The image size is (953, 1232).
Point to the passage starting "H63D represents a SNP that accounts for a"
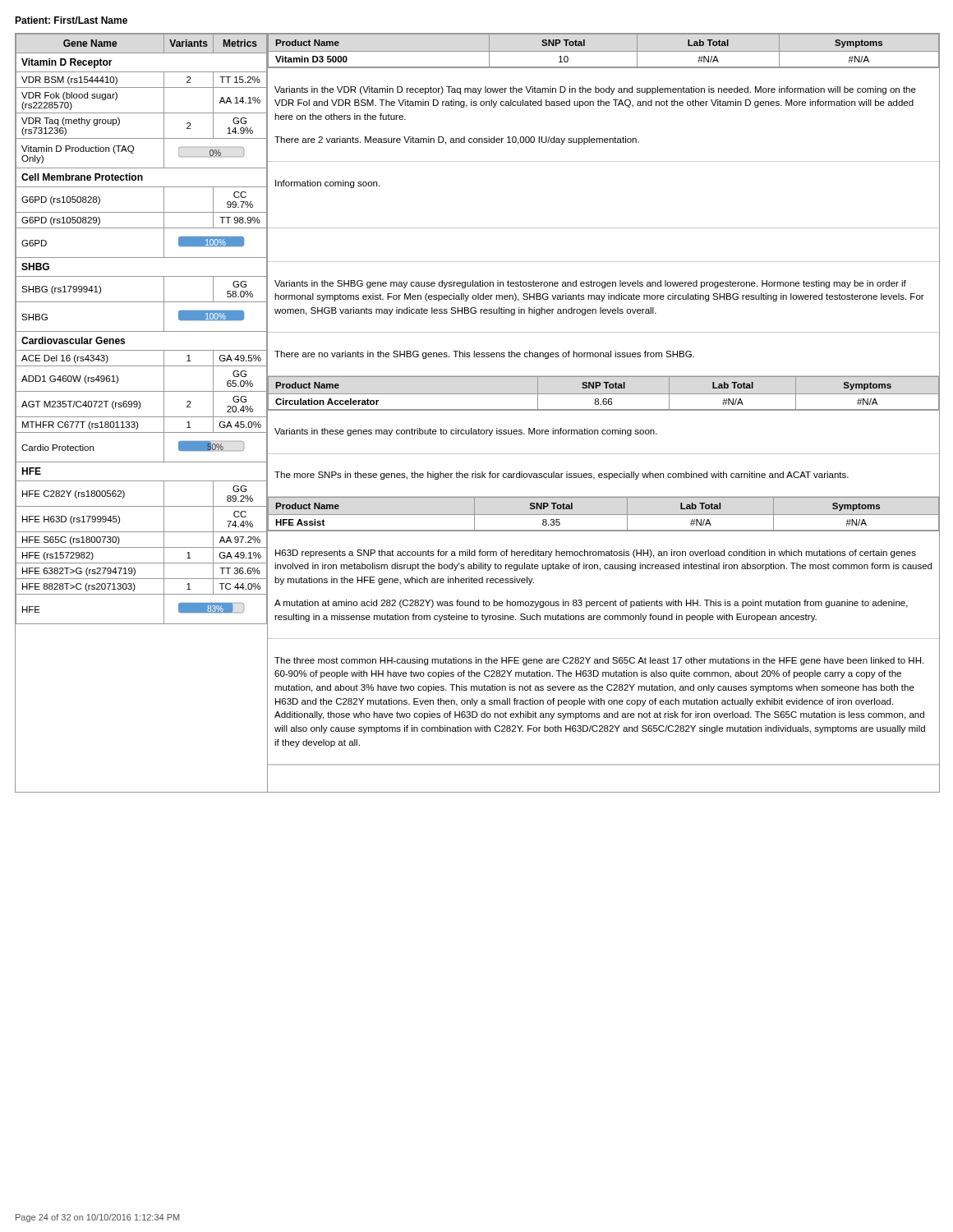click(x=596, y=554)
